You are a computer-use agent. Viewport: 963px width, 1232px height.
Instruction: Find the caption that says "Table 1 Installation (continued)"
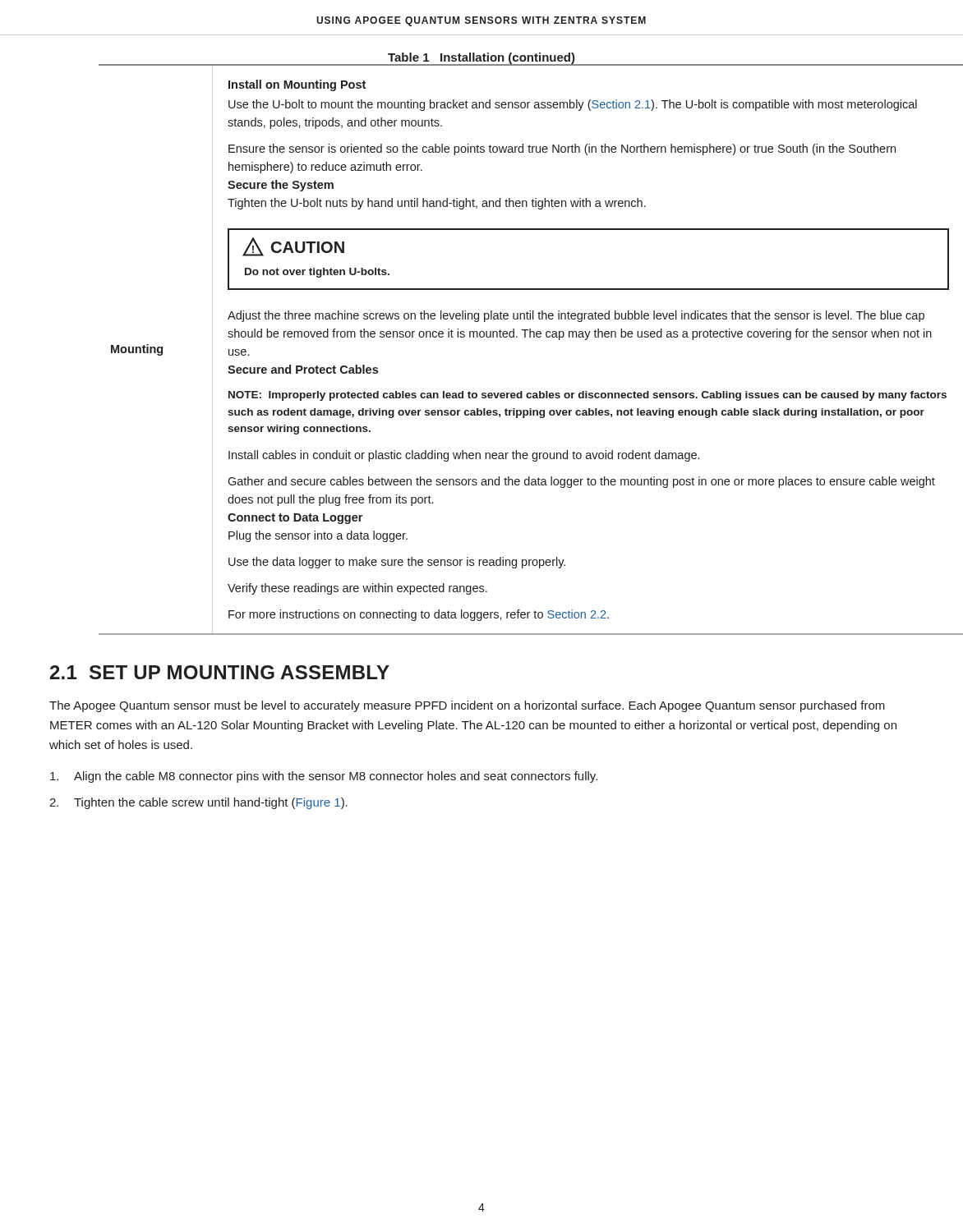coord(482,57)
